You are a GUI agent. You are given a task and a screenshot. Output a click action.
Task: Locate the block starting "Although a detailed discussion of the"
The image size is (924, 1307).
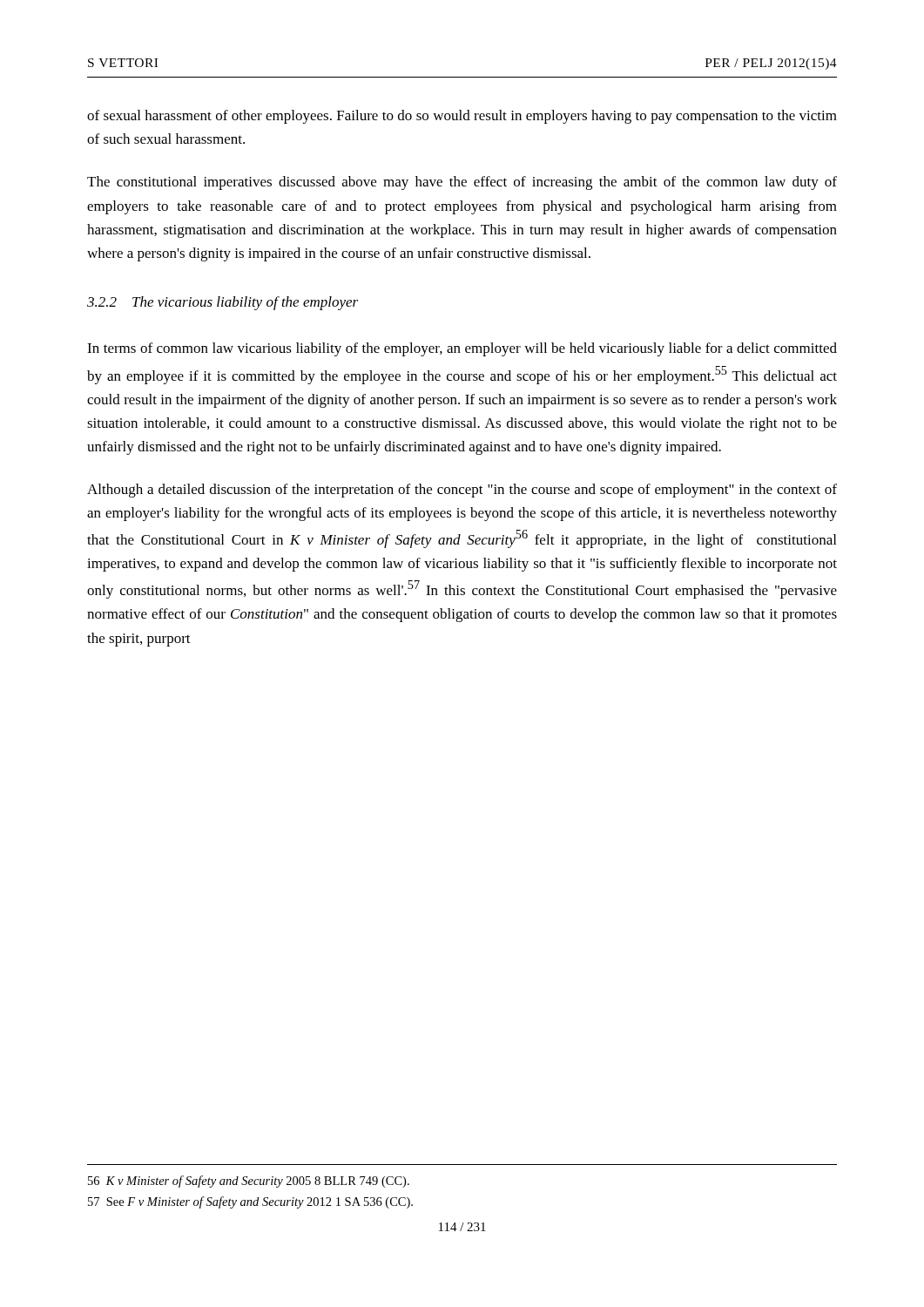462,564
